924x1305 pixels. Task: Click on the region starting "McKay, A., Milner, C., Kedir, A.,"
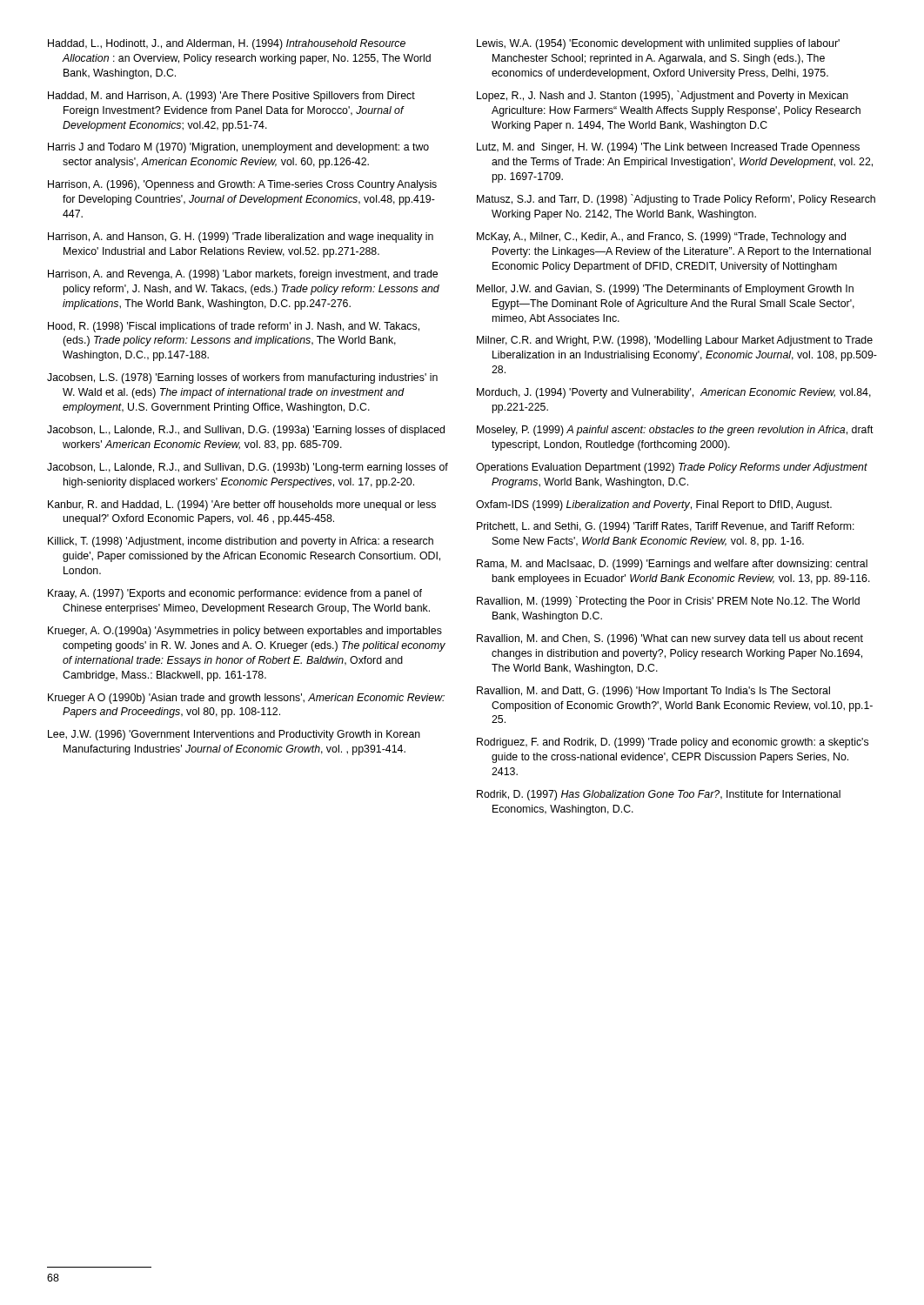[x=674, y=251]
